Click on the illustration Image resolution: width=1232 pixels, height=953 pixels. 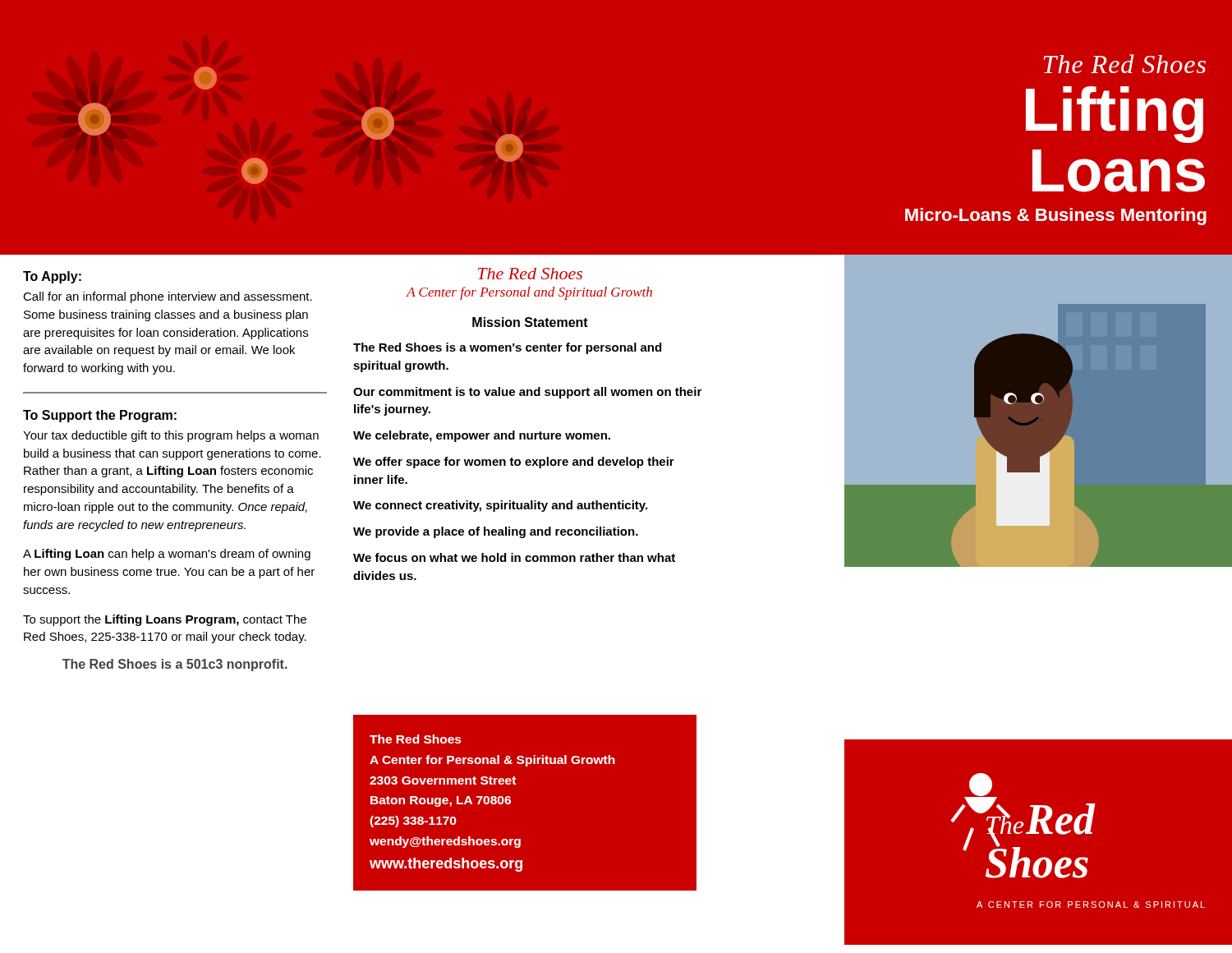(x=616, y=127)
